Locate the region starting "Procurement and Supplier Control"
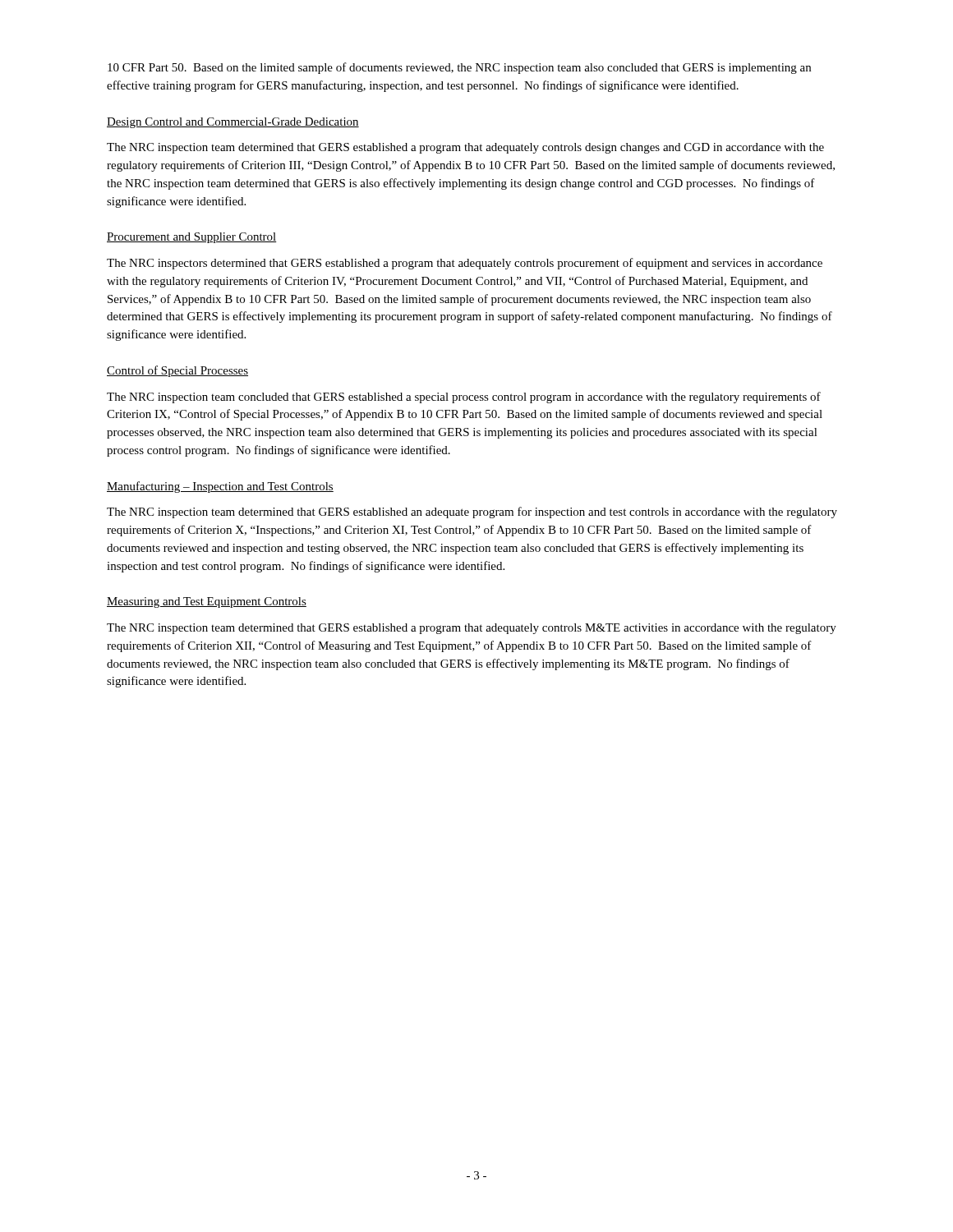 click(x=192, y=237)
